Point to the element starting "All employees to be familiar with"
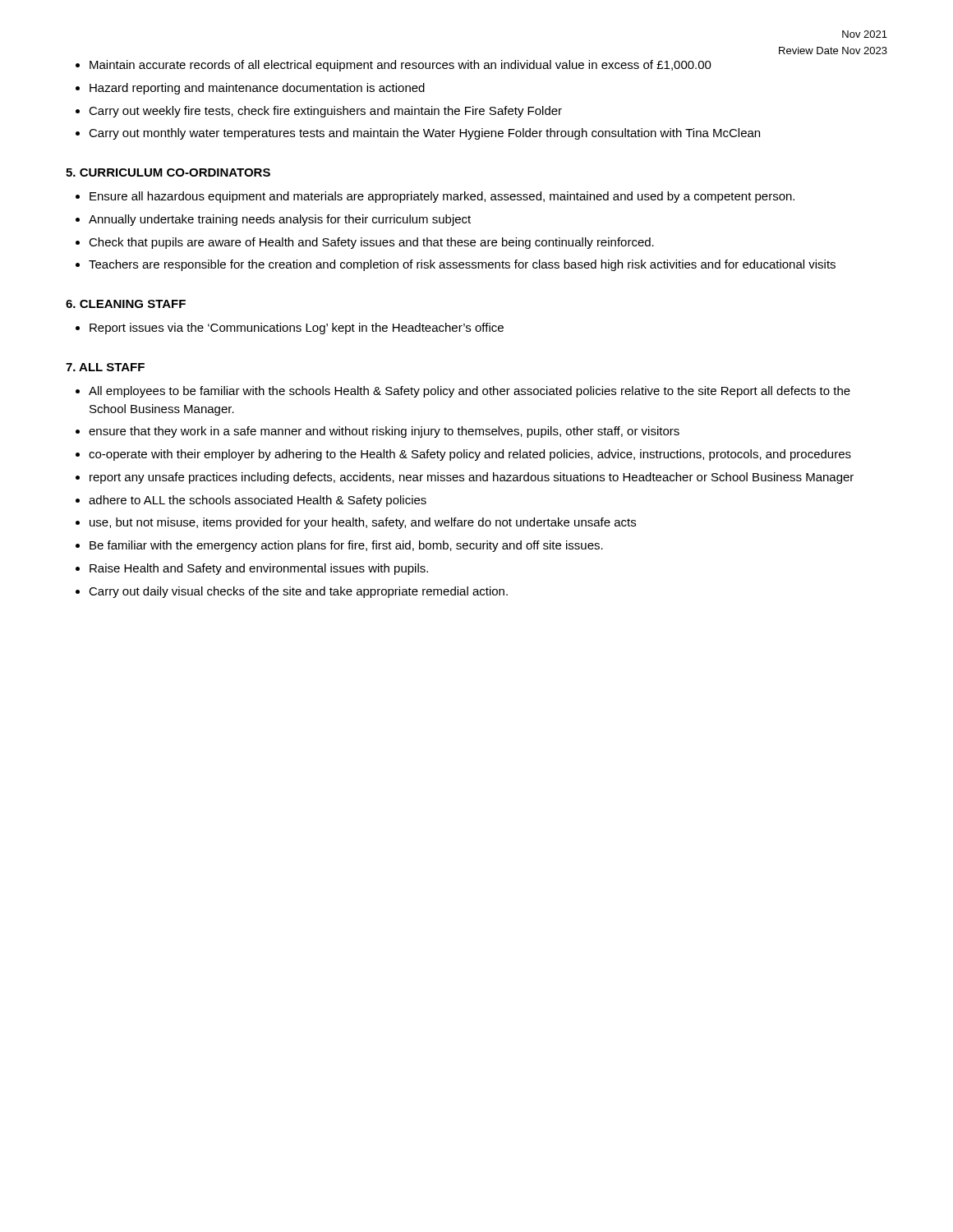953x1232 pixels. click(470, 399)
